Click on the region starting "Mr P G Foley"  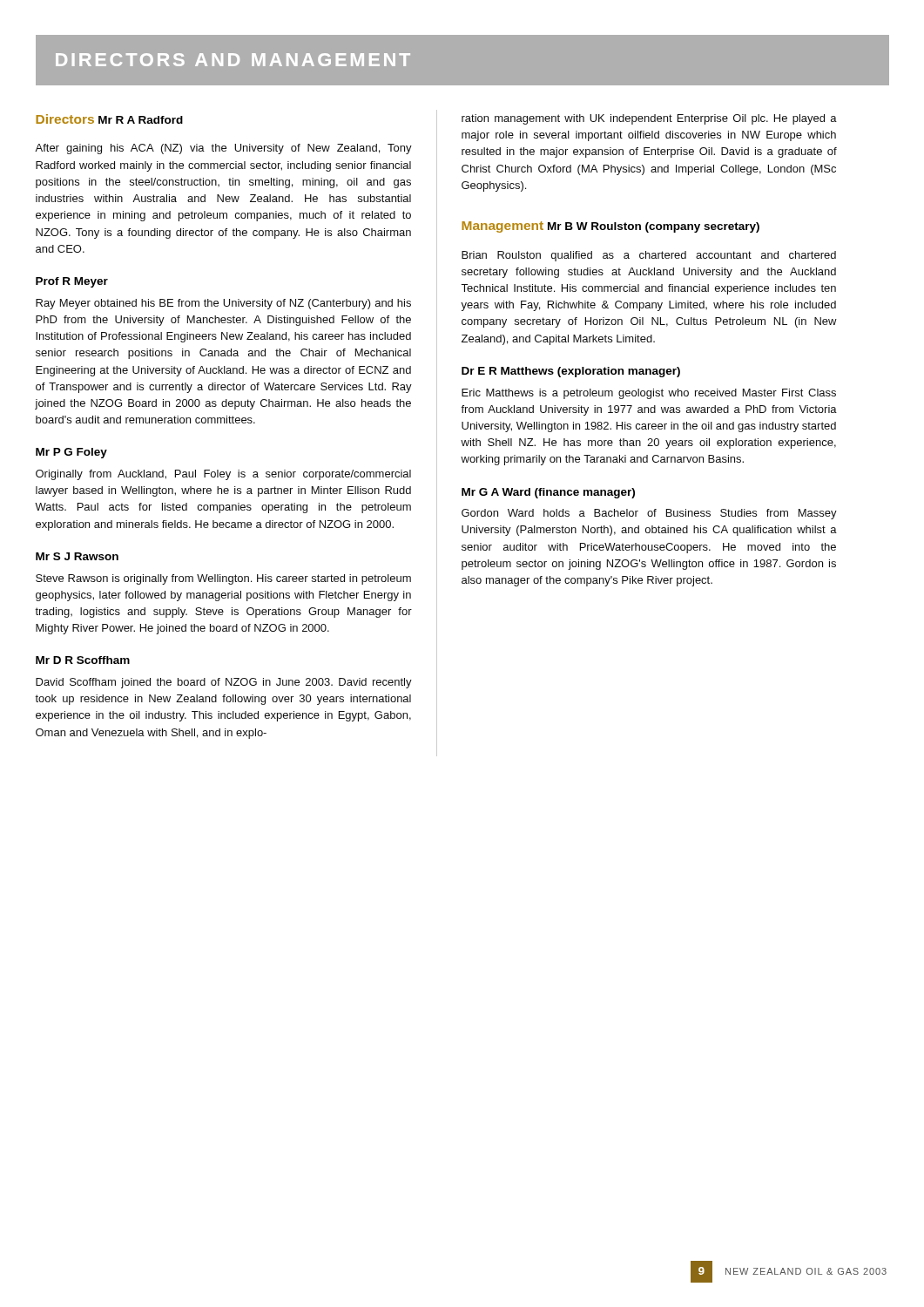71,452
